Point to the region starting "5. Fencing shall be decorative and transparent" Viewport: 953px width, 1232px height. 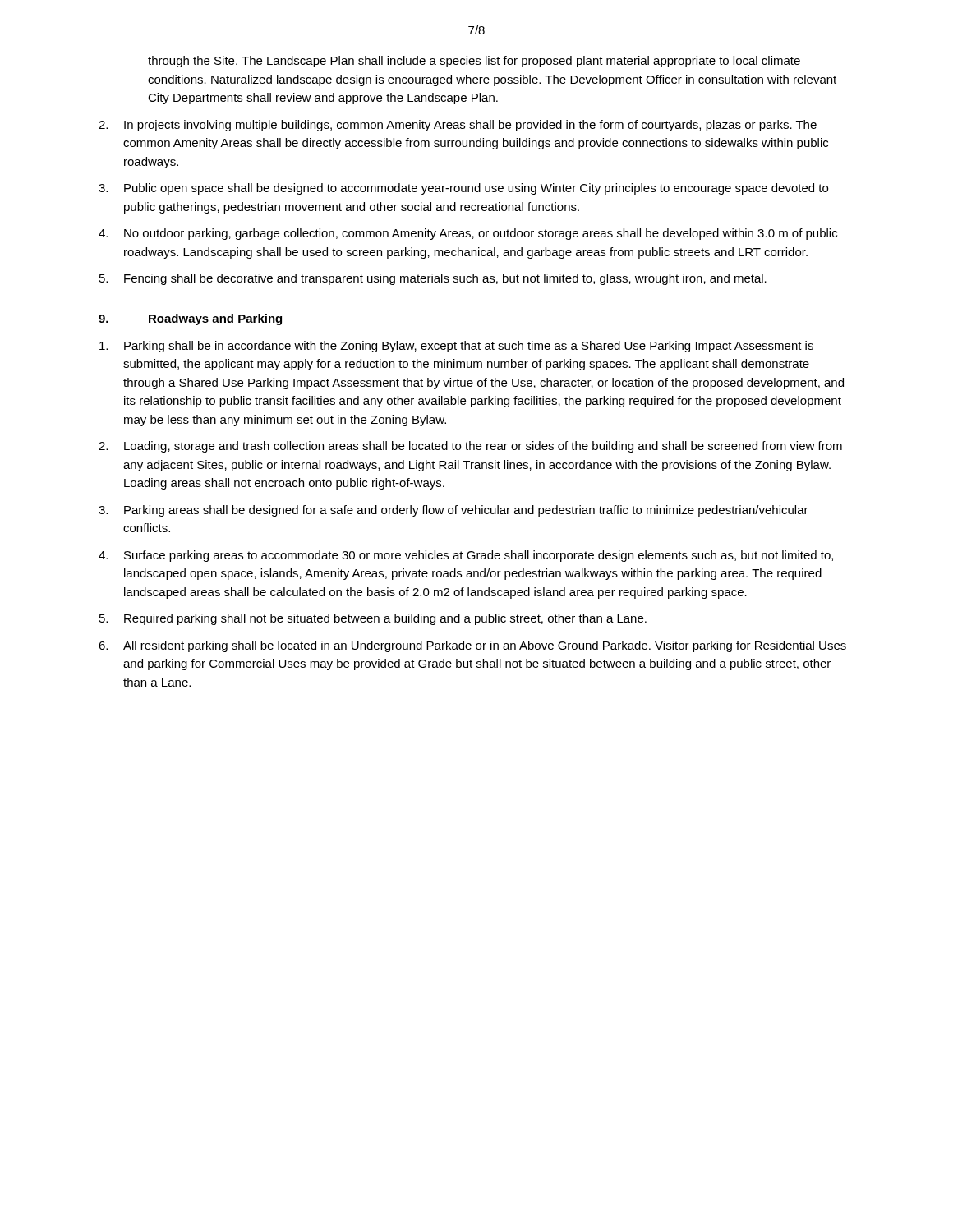click(476, 279)
